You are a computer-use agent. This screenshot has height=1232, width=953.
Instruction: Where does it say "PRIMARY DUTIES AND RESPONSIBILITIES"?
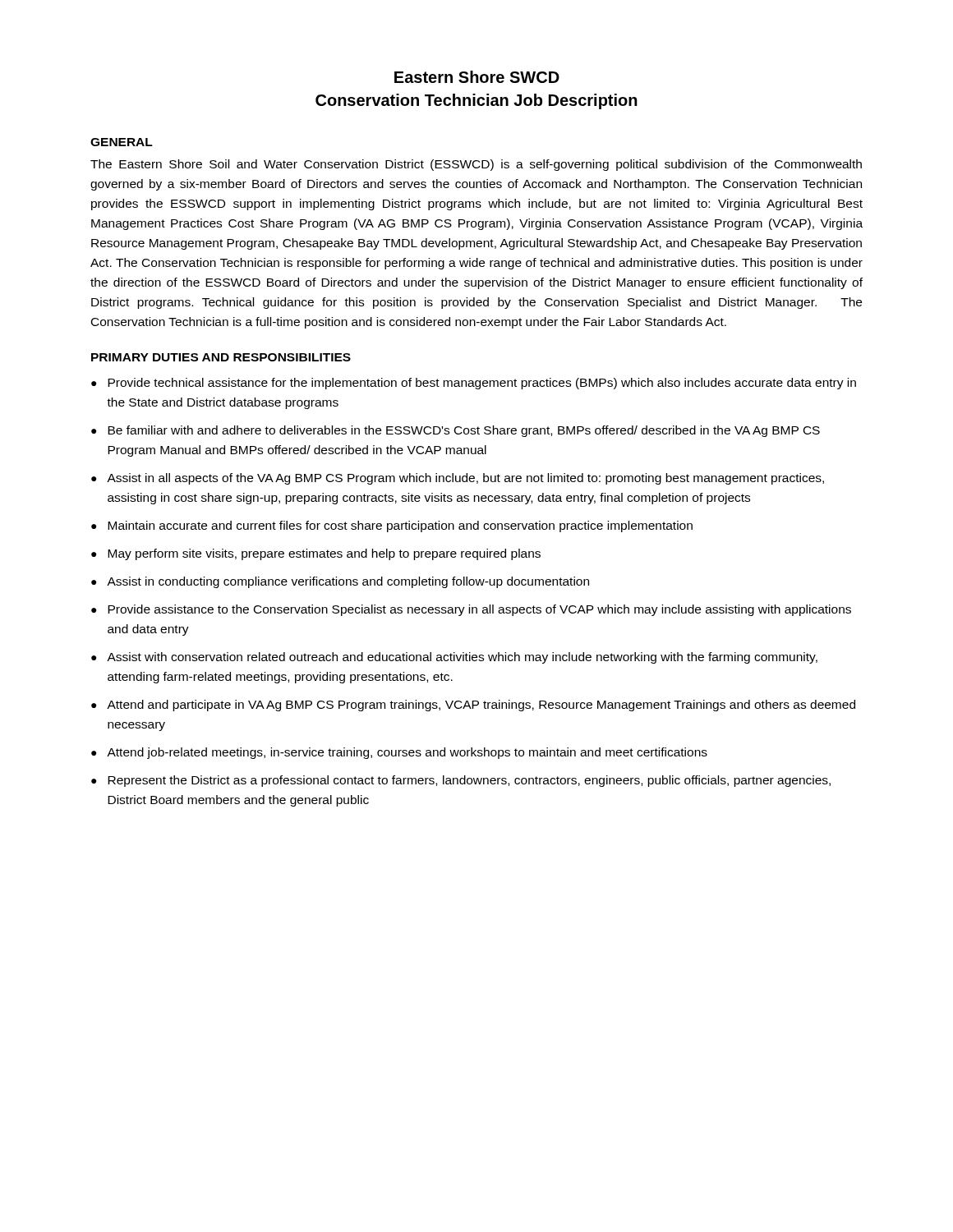pyautogui.click(x=221, y=357)
